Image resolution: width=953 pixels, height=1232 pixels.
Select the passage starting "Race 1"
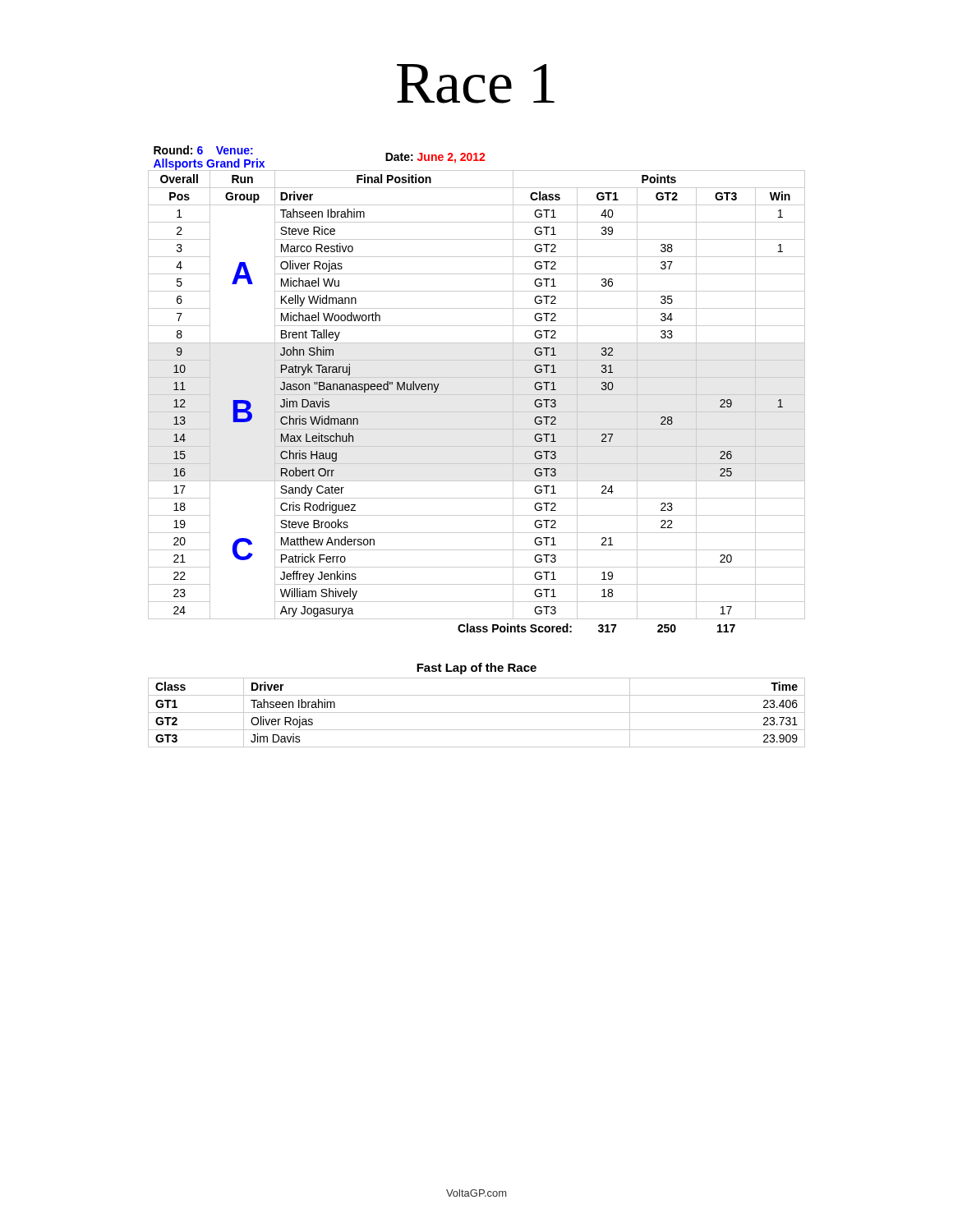pyautogui.click(x=476, y=83)
